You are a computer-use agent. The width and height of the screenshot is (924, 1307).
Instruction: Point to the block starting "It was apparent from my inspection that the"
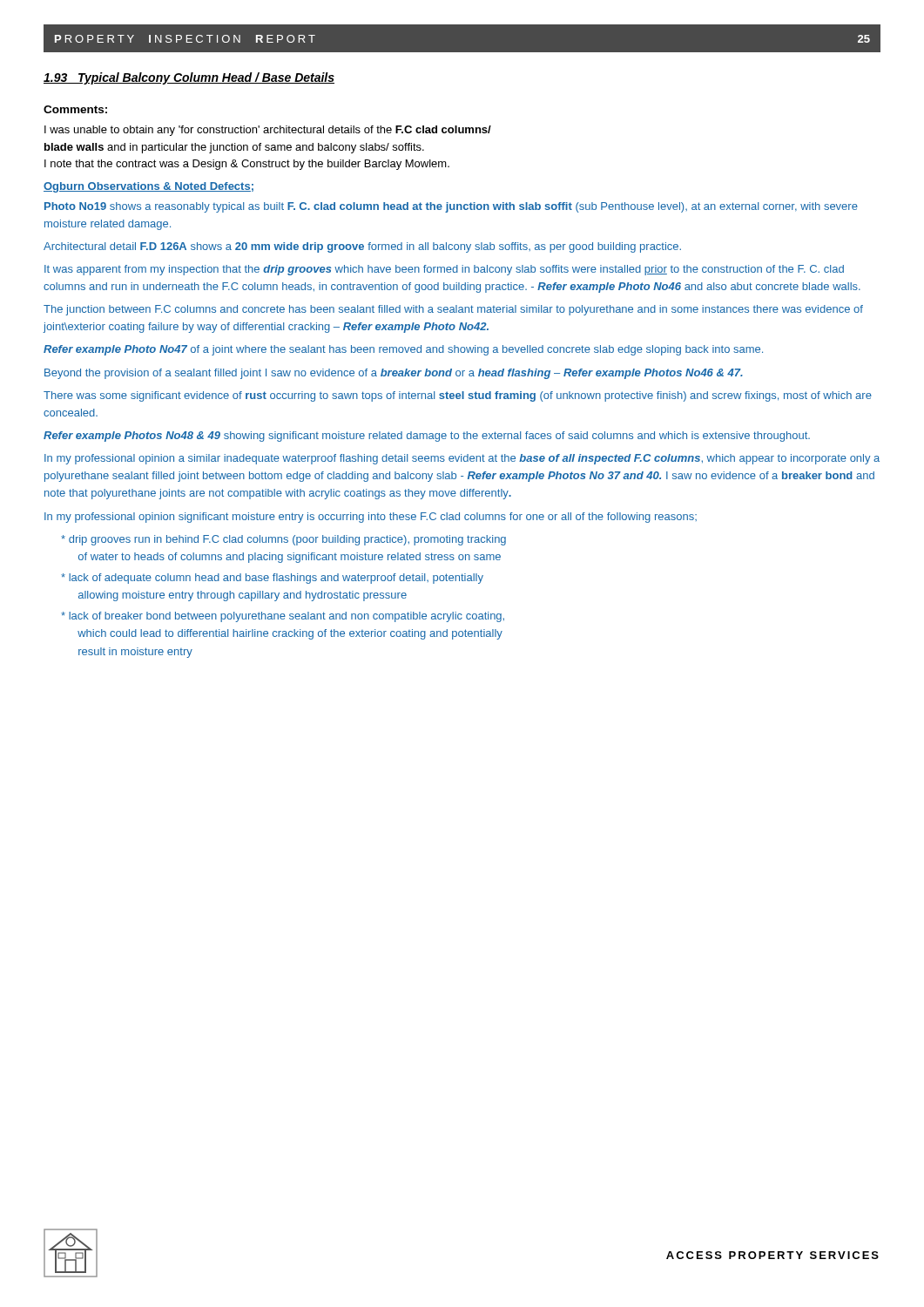tap(452, 277)
